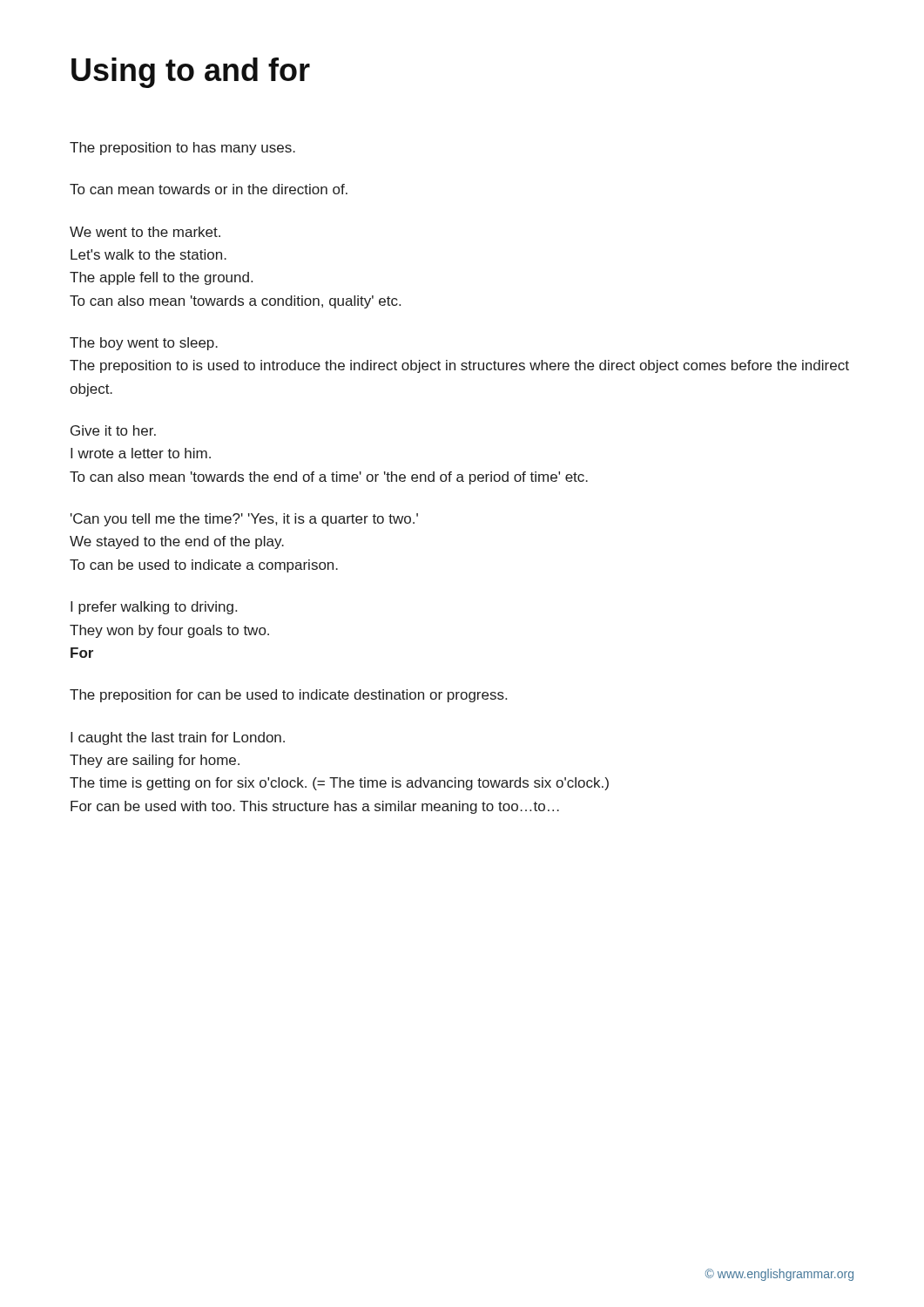Screen dimensions: 1307x924
Task: Click on the region starting "We went to the market. Let's"
Action: point(145,232)
